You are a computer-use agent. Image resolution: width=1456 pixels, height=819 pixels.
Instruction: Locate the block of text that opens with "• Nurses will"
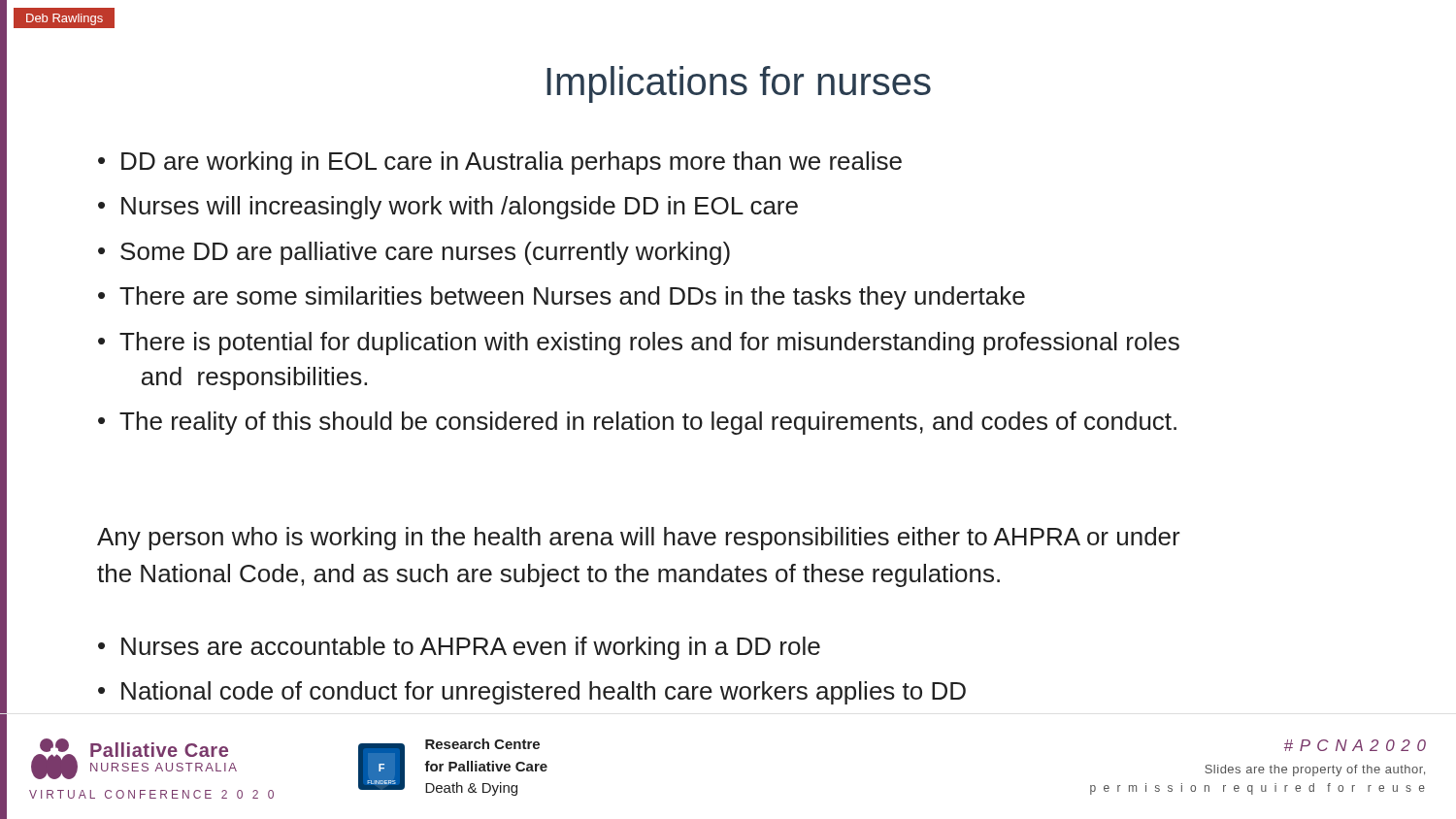[x=448, y=206]
